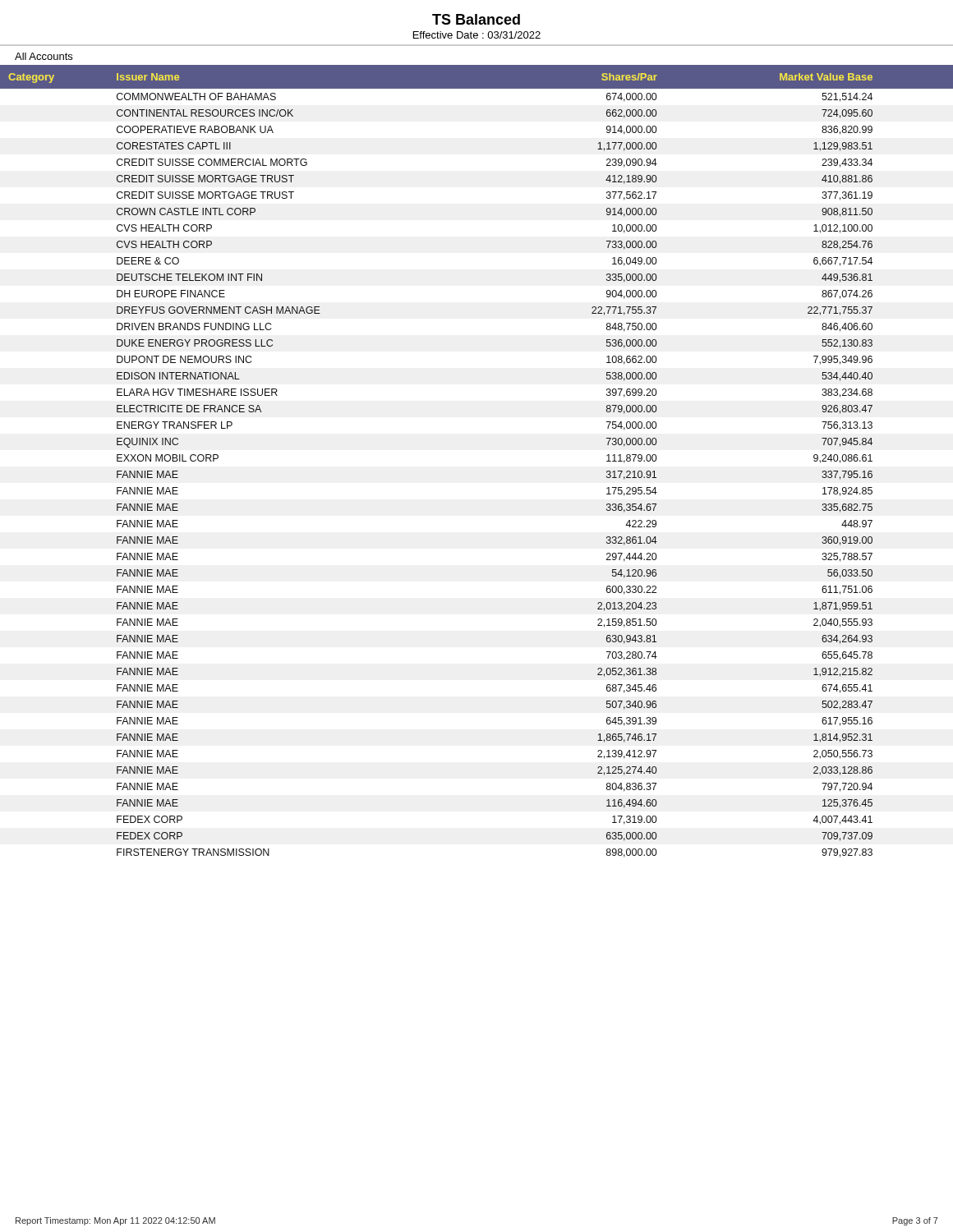Click where it says "All Accounts"
The height and width of the screenshot is (1232, 953).
(44, 56)
